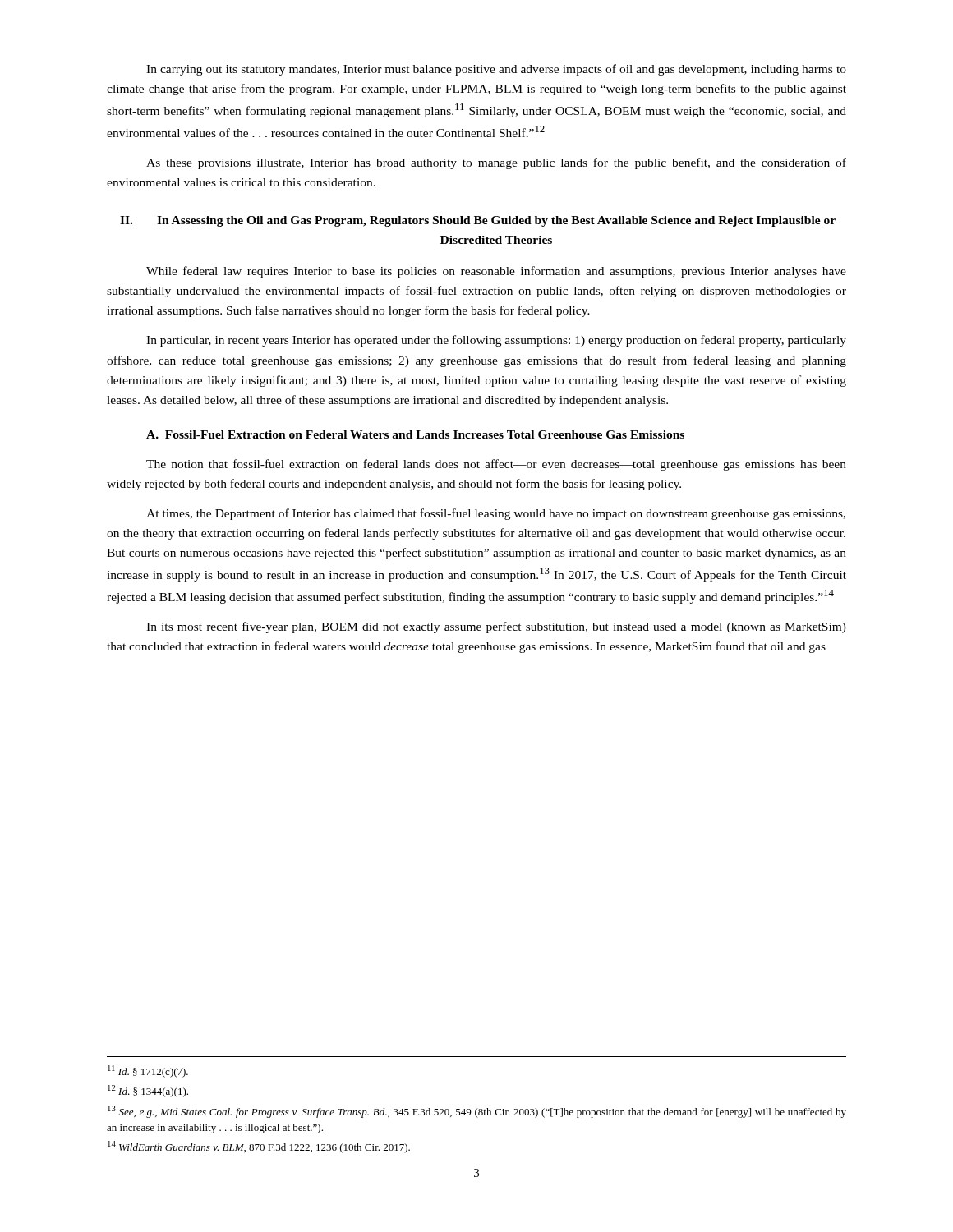Locate the footnote with the text "12 Id. § 1344(a)(1)."
Viewport: 953px width, 1232px height.
tap(148, 1090)
